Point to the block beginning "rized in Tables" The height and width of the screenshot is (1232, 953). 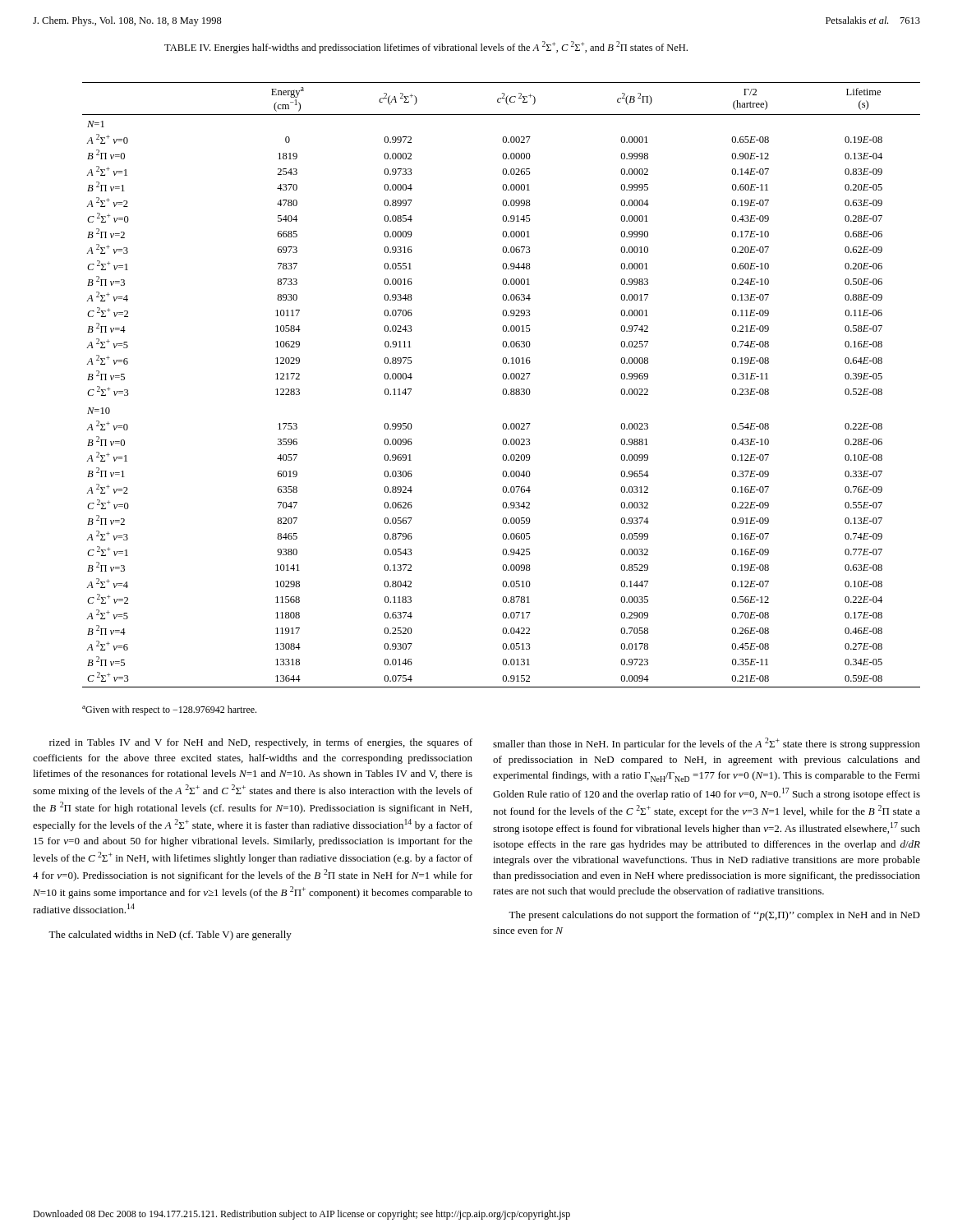253,839
